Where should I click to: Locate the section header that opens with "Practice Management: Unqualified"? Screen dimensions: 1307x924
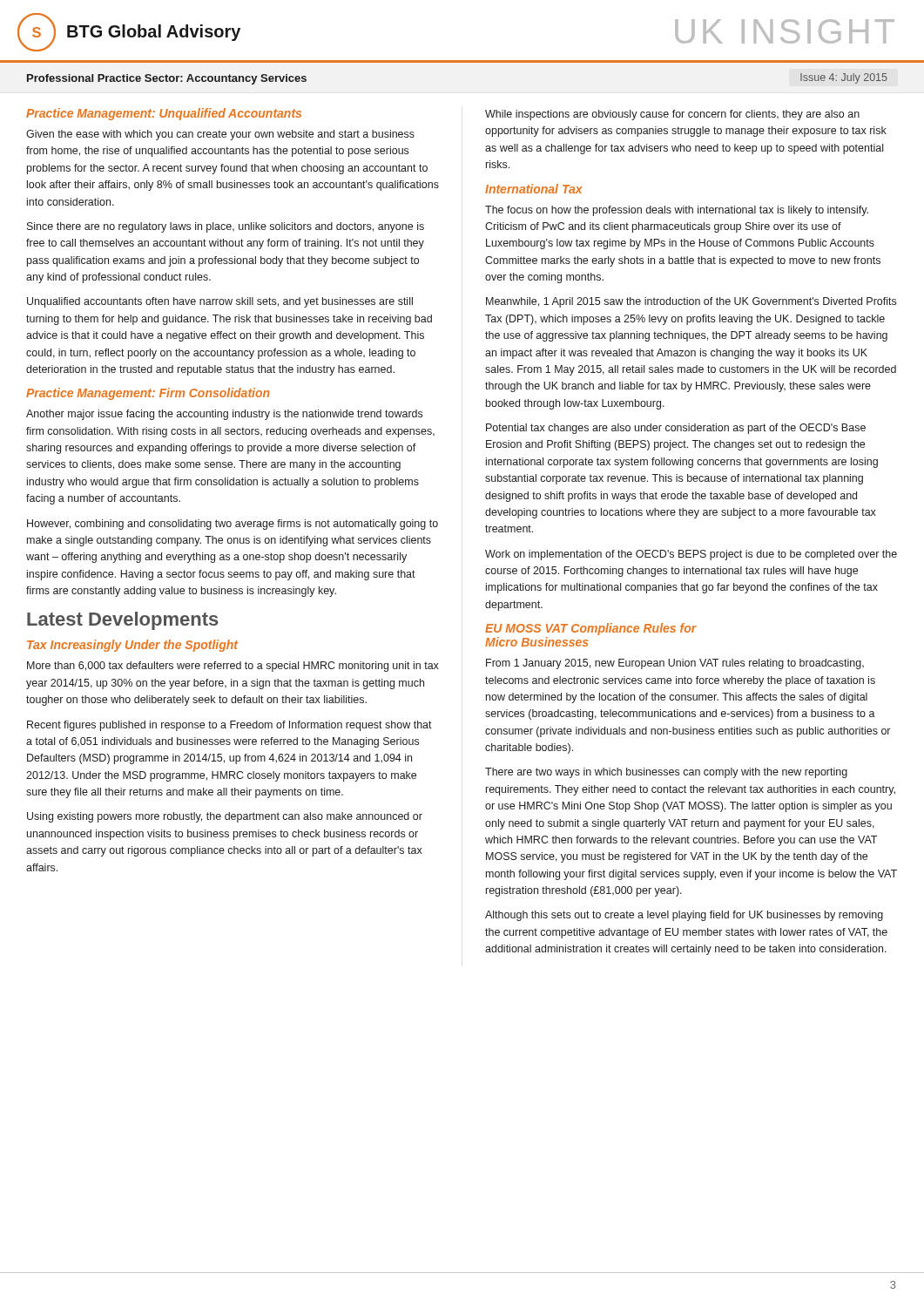pos(164,113)
